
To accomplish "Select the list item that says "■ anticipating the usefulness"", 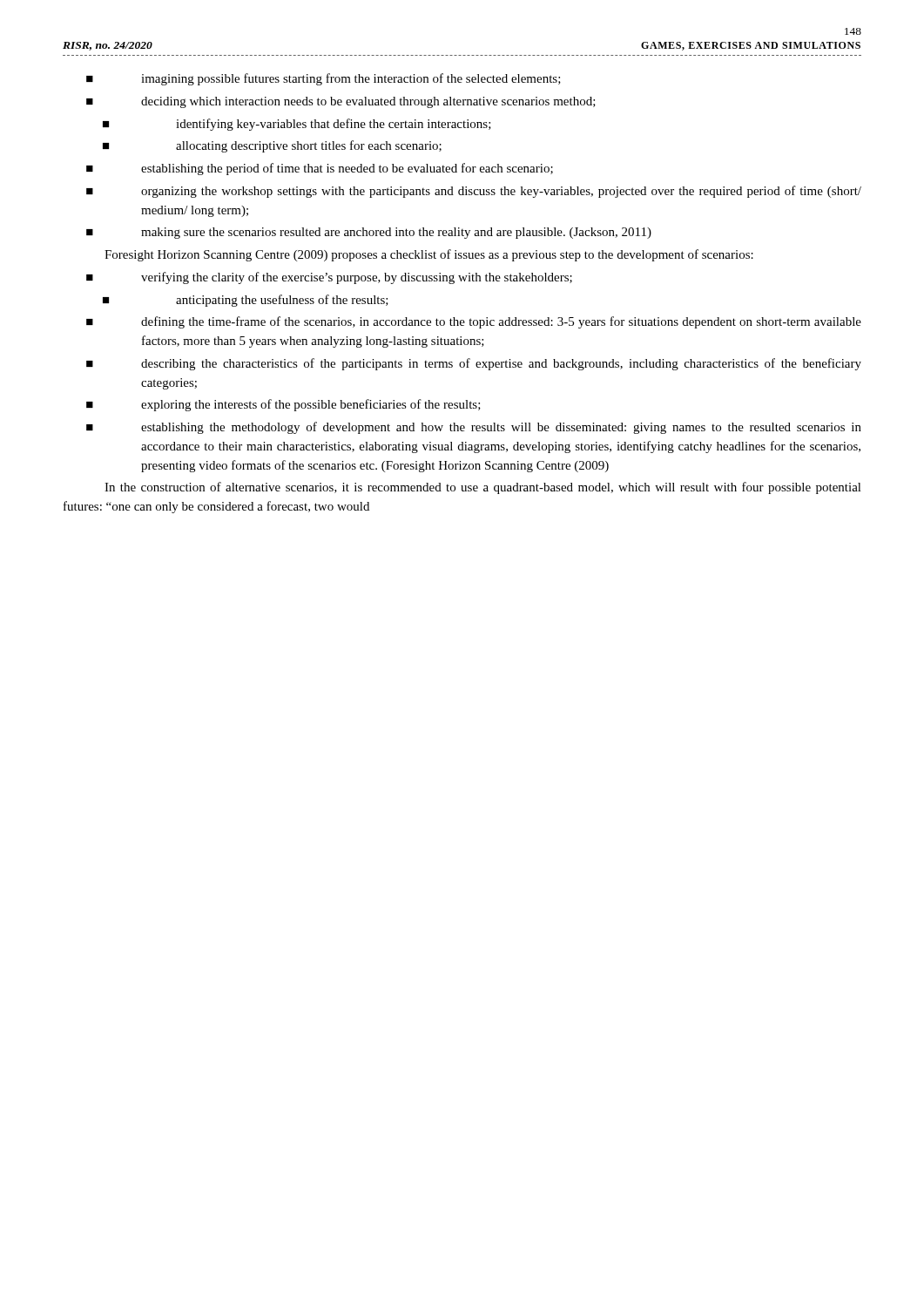I will [x=226, y=300].
